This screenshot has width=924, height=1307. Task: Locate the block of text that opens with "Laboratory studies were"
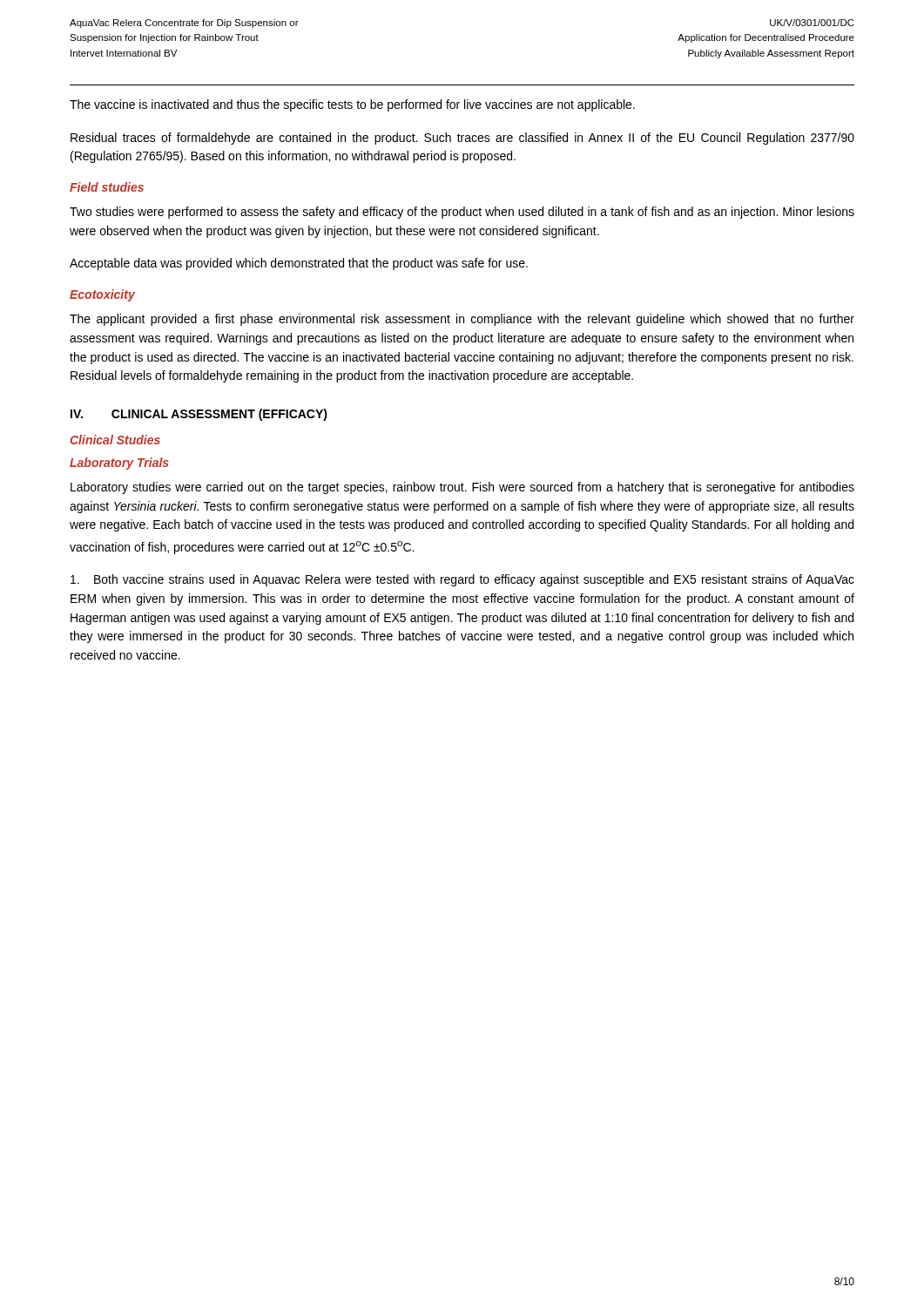point(462,517)
